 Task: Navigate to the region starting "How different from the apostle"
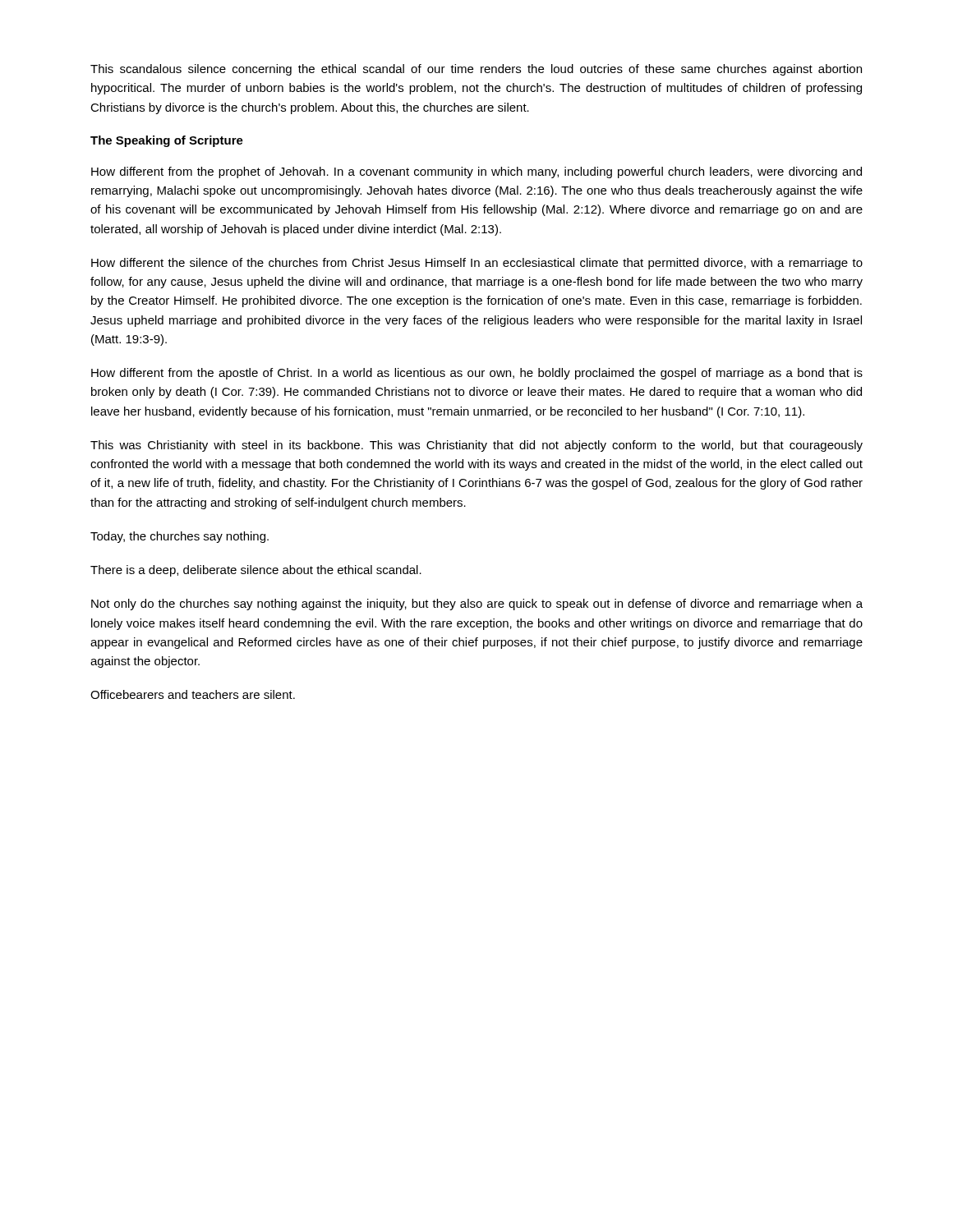coord(476,392)
